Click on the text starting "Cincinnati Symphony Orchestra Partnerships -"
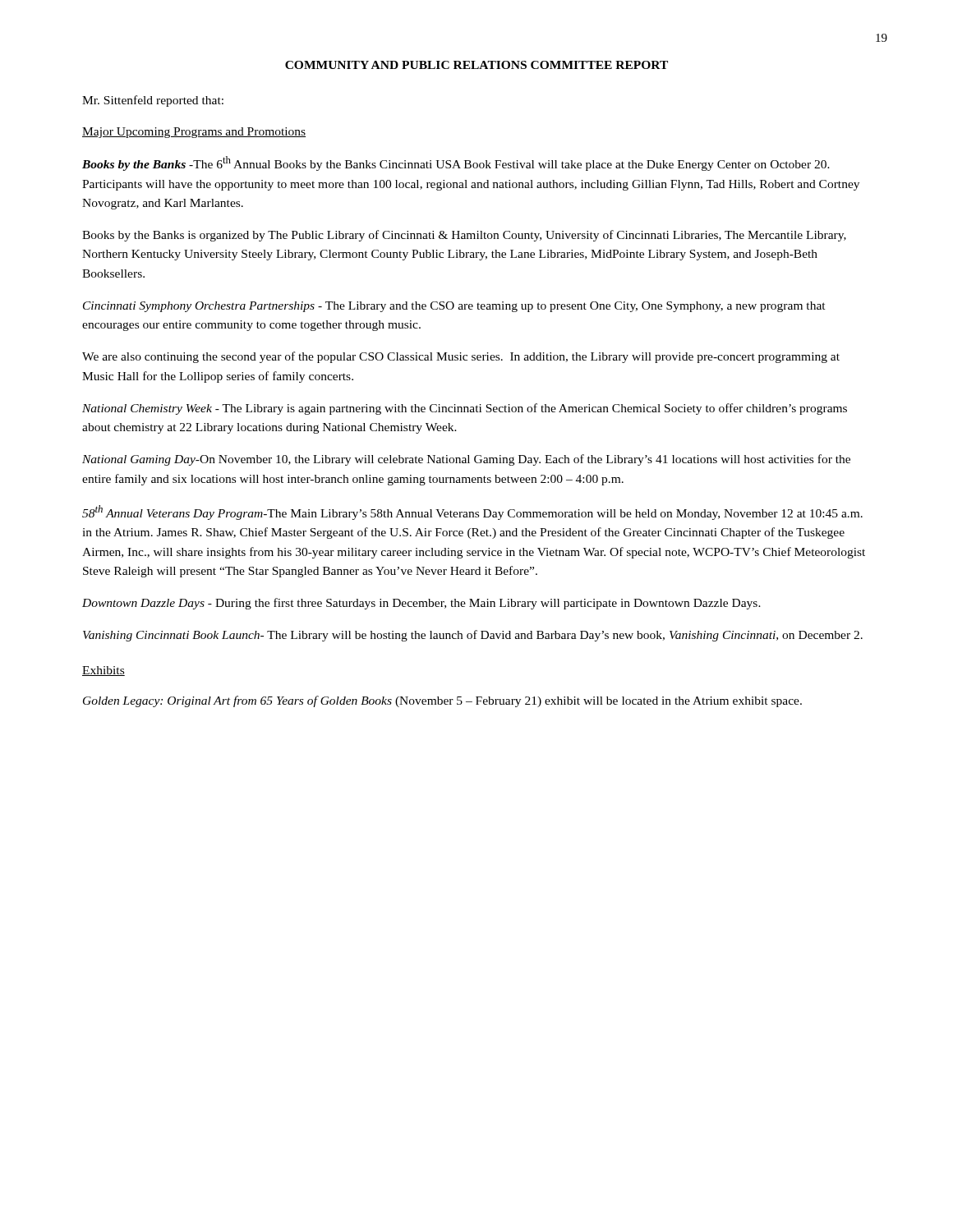Image resolution: width=953 pixels, height=1232 pixels. [x=454, y=315]
